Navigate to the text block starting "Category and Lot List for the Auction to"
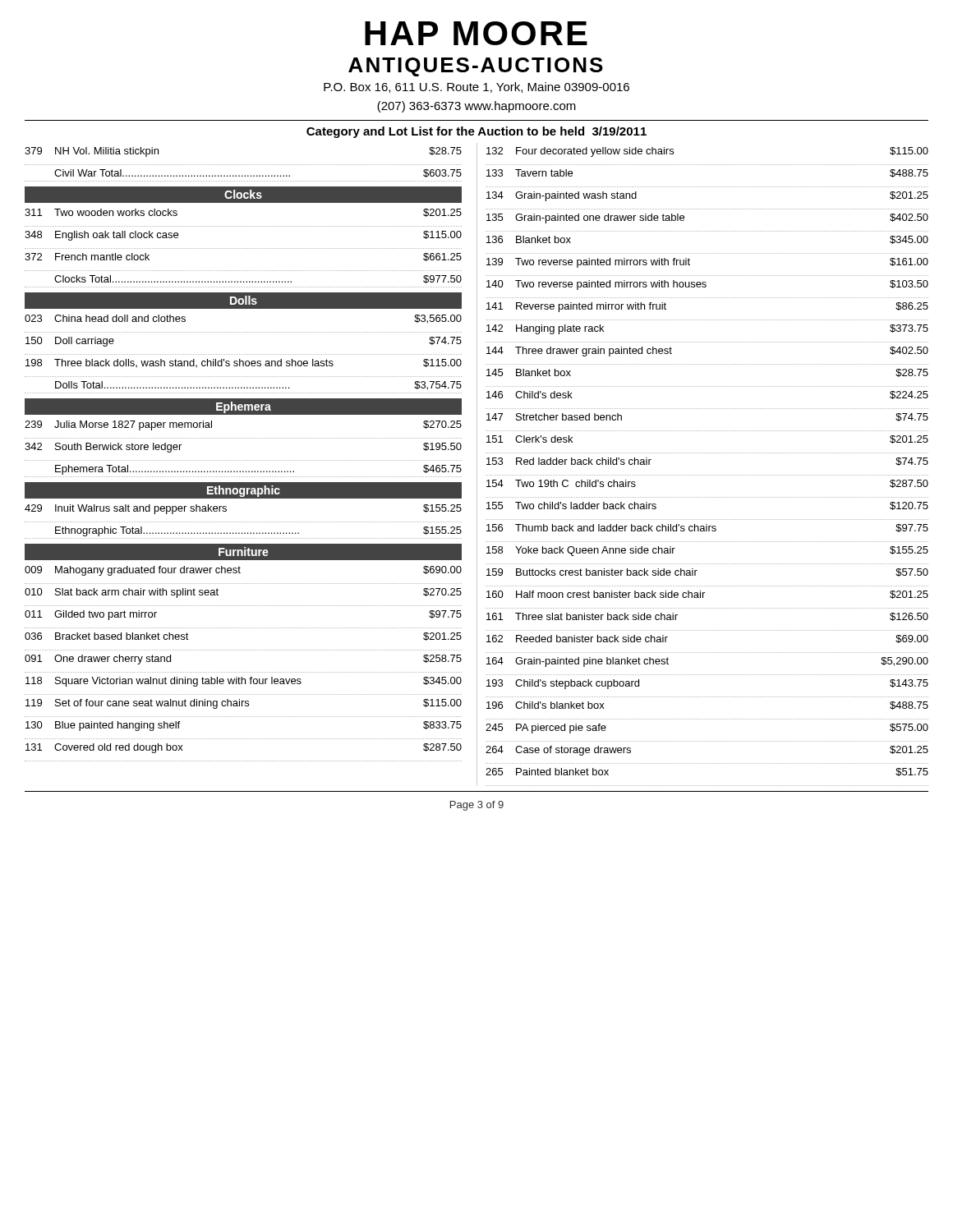The width and height of the screenshot is (953, 1232). (476, 131)
